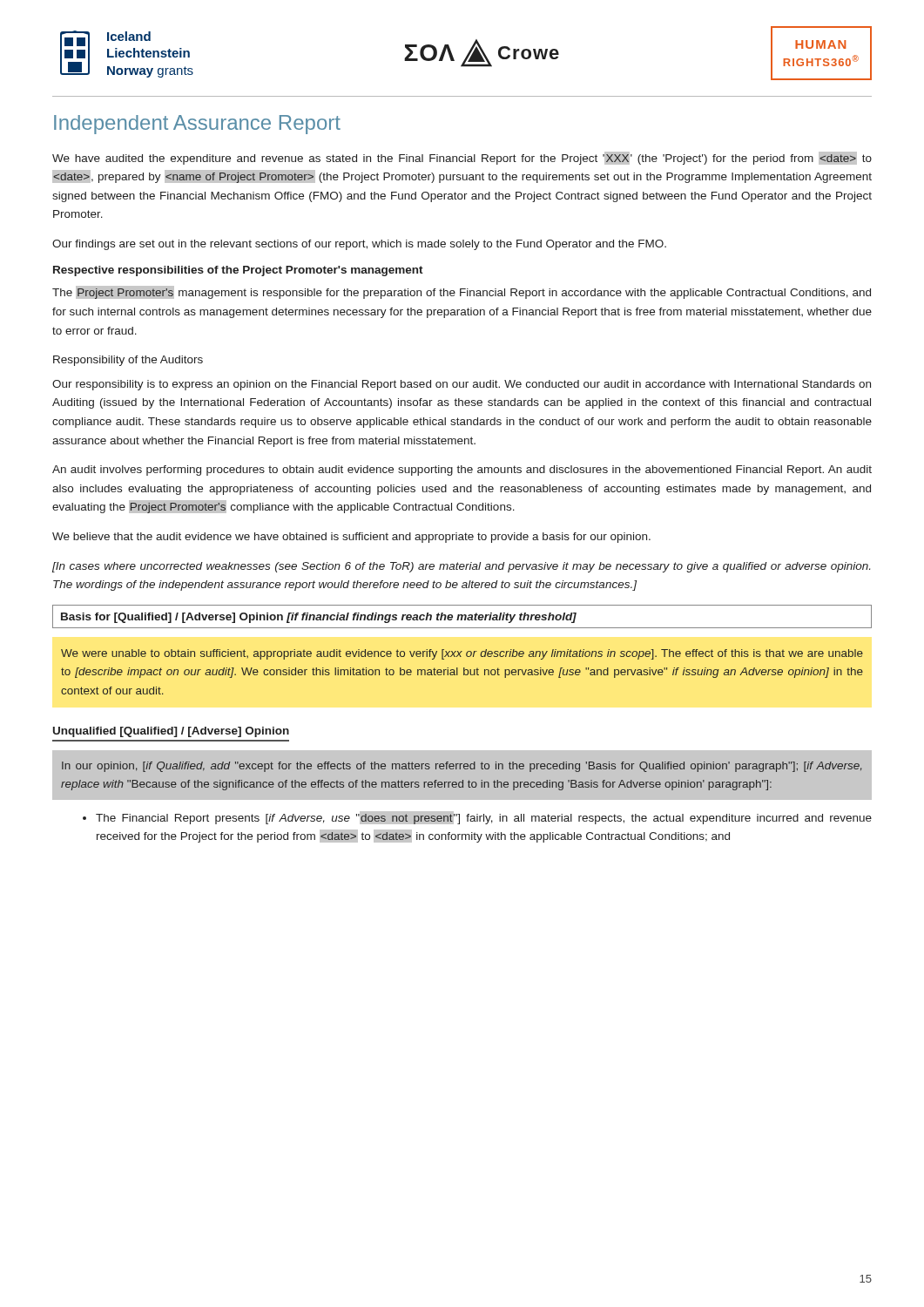Select the text starting "[In cases where uncorrected weaknesses (see Section"
The width and height of the screenshot is (924, 1307).
462,575
